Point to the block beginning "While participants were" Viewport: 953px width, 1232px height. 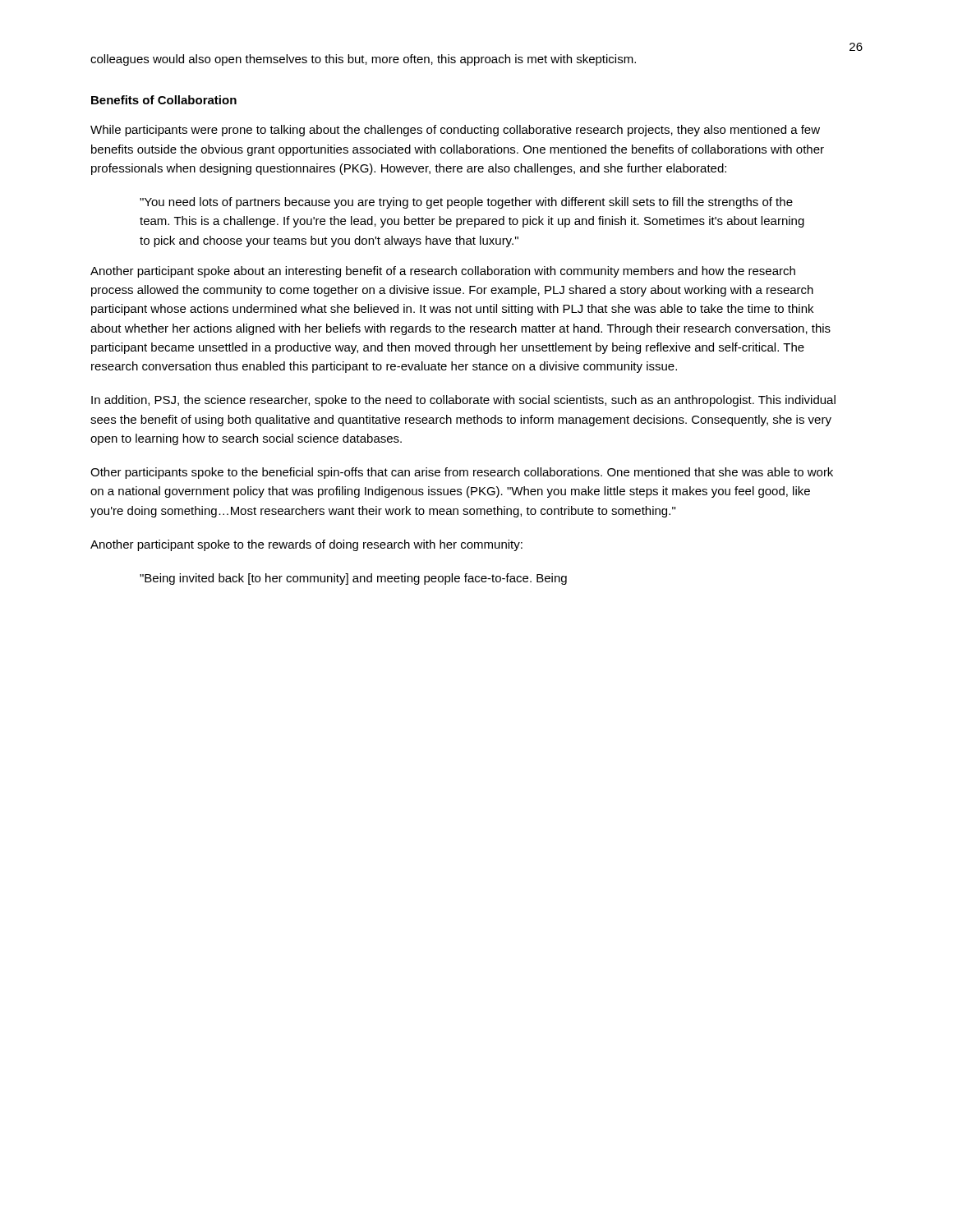click(x=457, y=149)
